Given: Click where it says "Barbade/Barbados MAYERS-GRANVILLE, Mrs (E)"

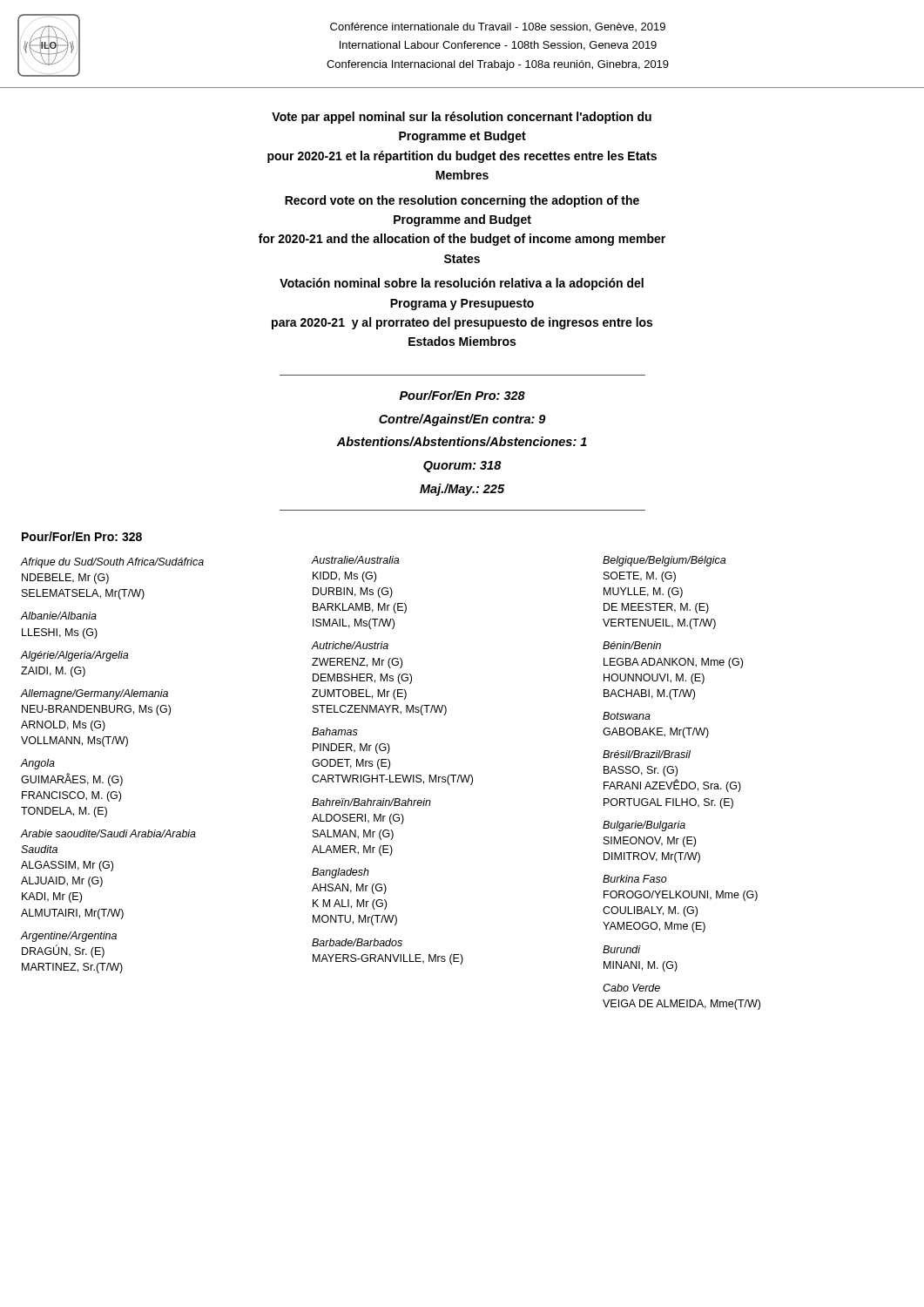Looking at the screenshot, I should 447,950.
